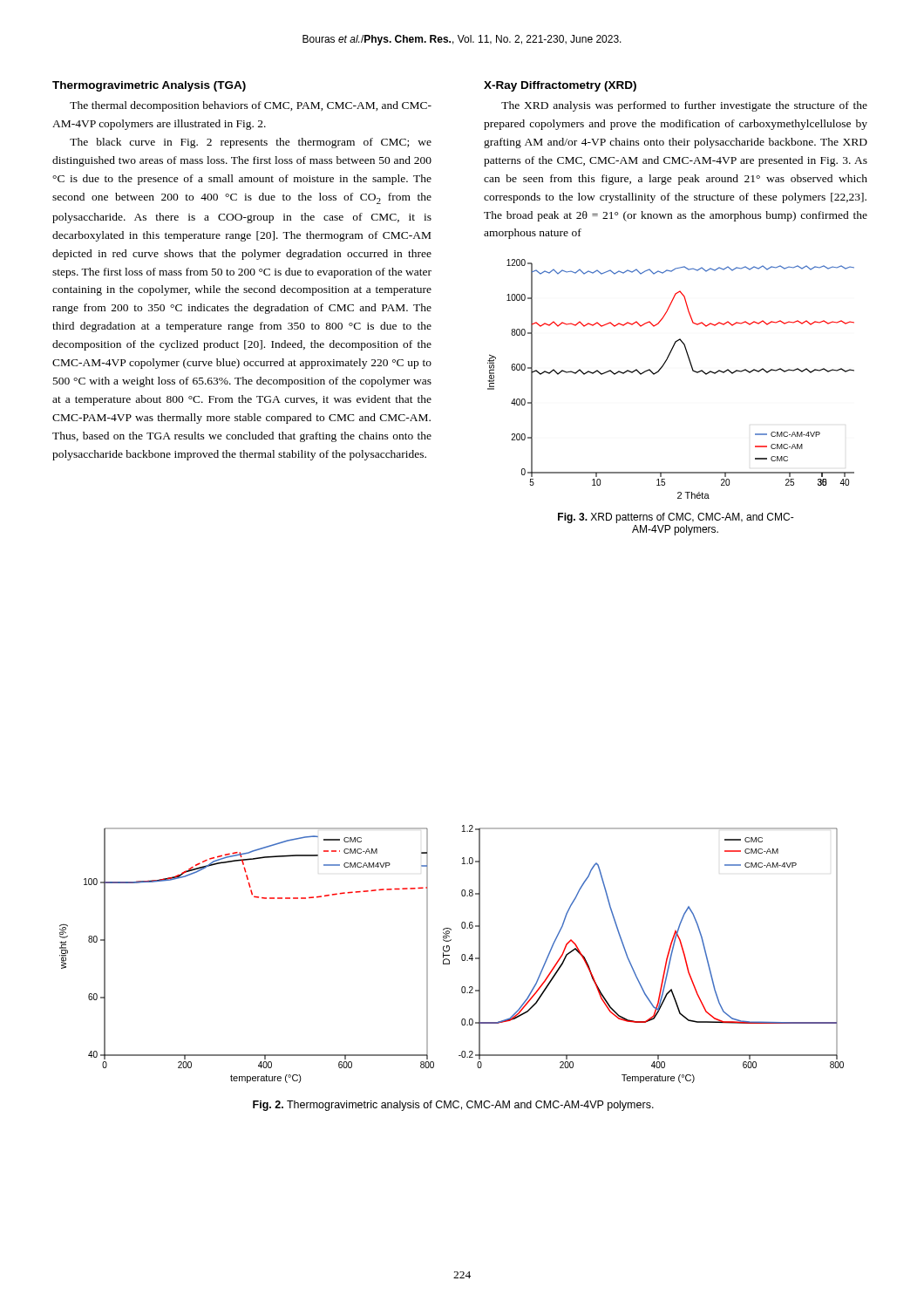Locate the text starting "The thermal decomposition behaviors of CMC, PAM, CMC-AM,"
Viewport: 924px width, 1308px height.
[242, 280]
